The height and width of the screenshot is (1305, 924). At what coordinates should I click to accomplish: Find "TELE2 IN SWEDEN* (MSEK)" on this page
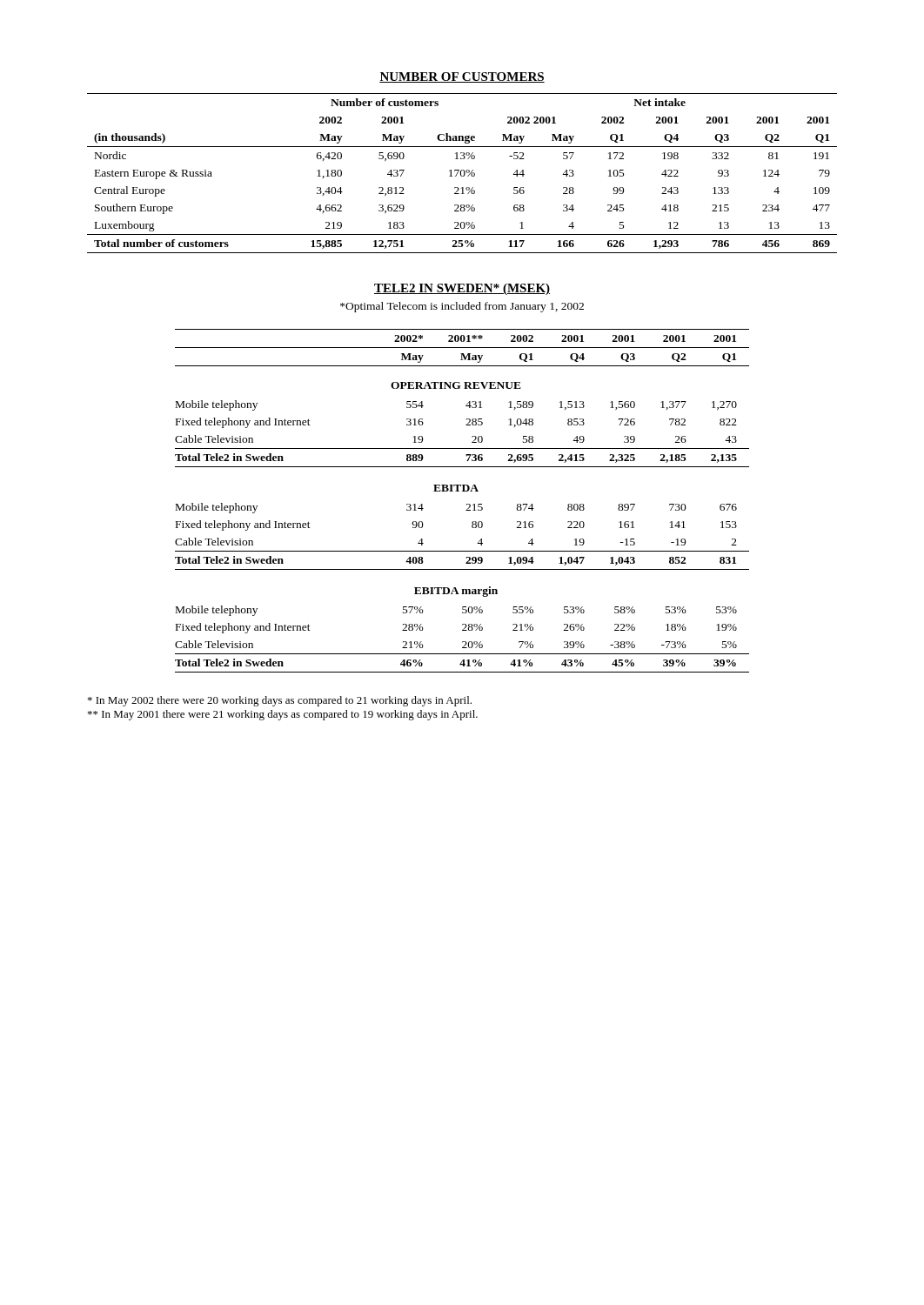click(x=462, y=288)
